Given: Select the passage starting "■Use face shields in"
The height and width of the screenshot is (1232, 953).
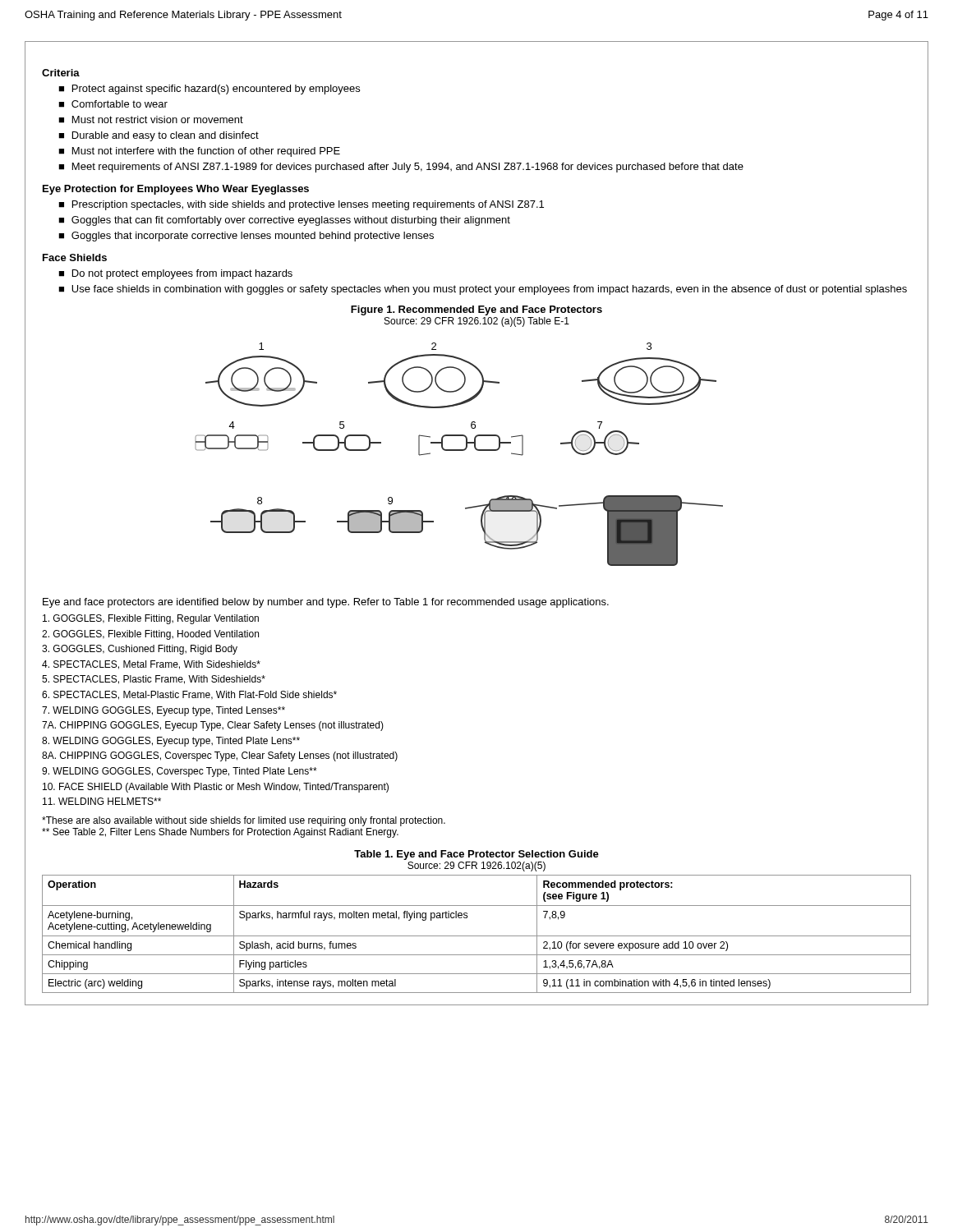Looking at the screenshot, I should tap(483, 289).
